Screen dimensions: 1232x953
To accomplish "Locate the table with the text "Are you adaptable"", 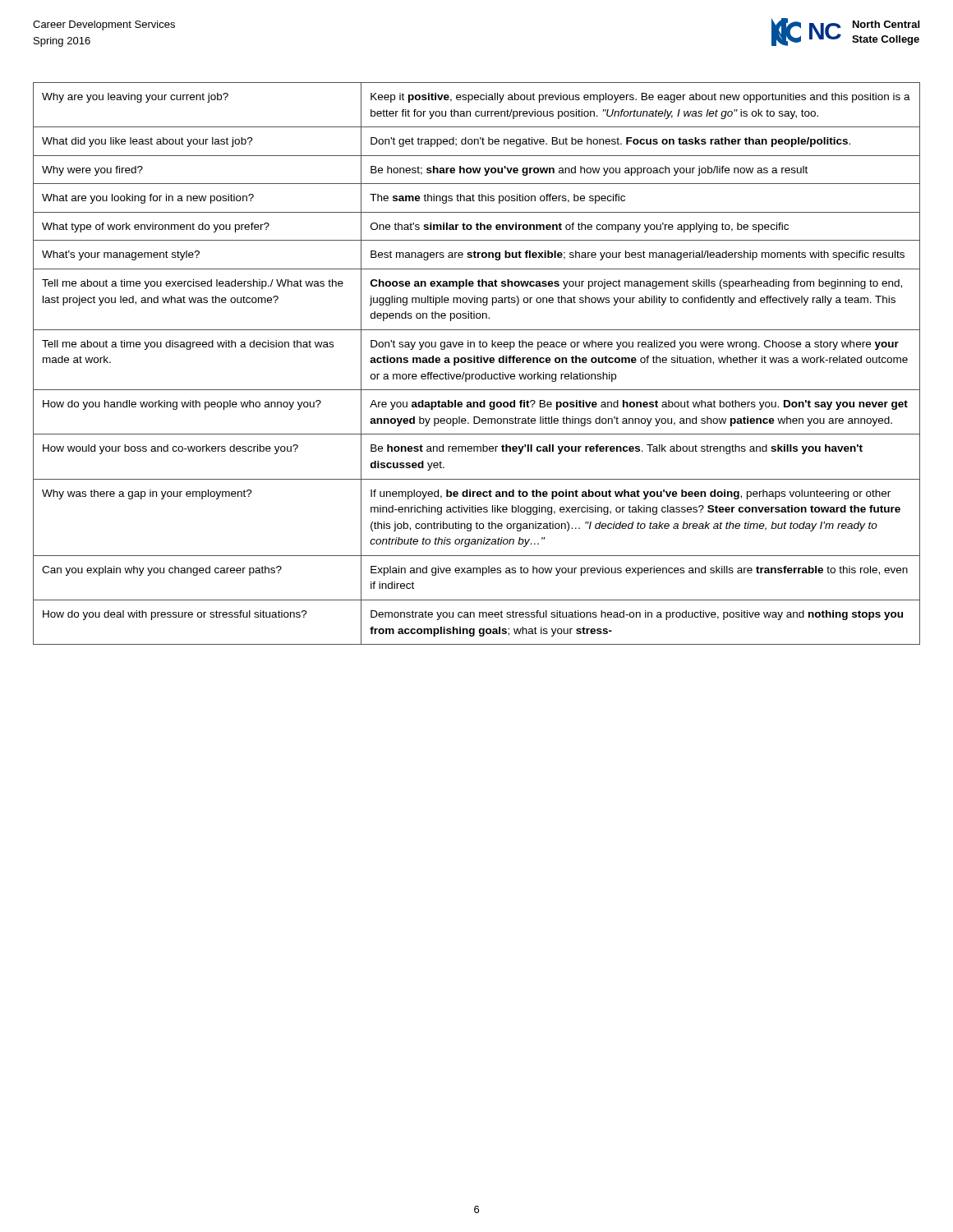I will click(x=476, y=364).
